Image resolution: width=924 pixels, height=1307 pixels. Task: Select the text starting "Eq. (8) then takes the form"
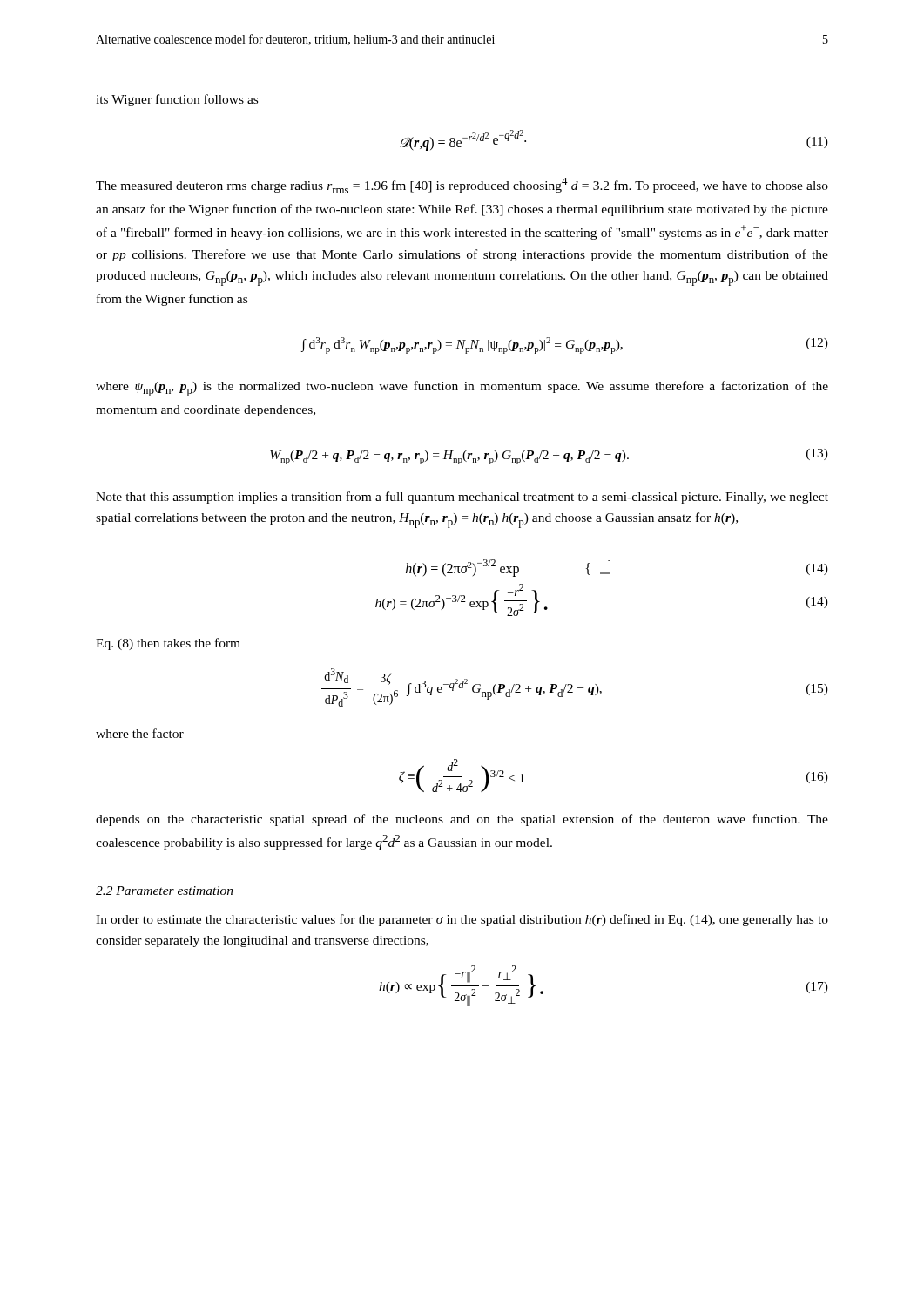click(x=168, y=644)
